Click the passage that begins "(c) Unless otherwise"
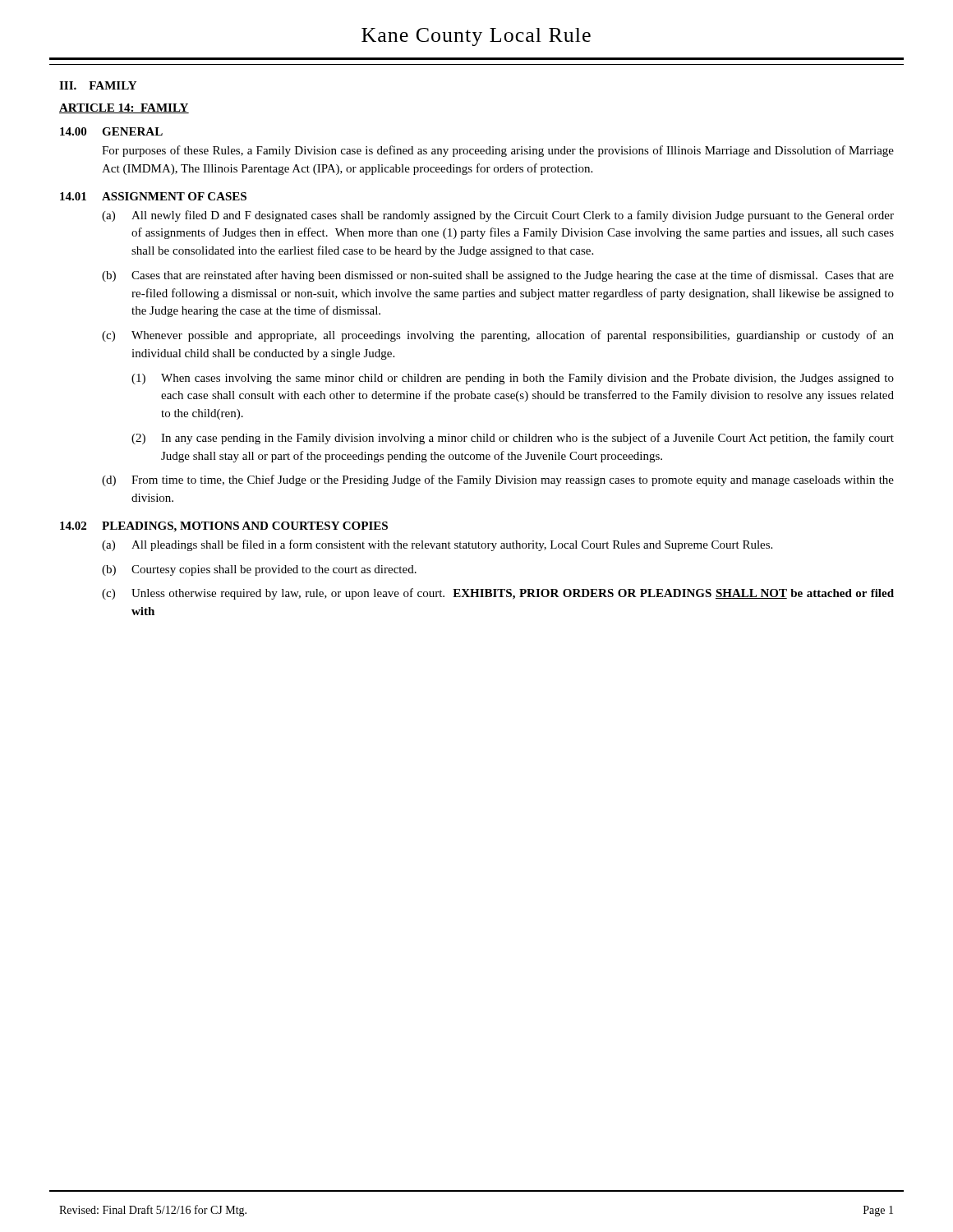The image size is (953, 1232). point(498,603)
